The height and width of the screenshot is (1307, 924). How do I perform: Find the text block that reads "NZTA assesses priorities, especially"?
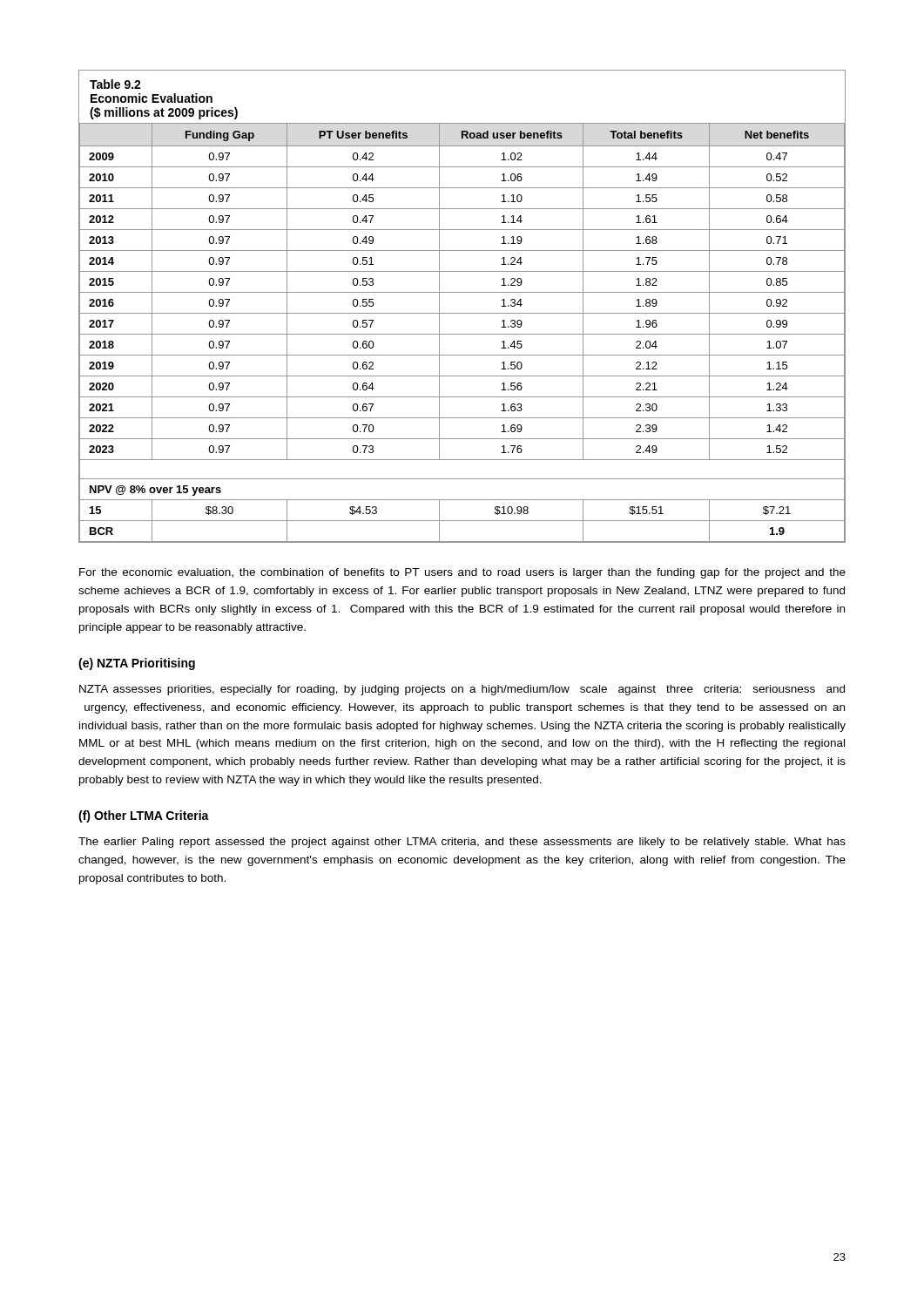coord(462,734)
